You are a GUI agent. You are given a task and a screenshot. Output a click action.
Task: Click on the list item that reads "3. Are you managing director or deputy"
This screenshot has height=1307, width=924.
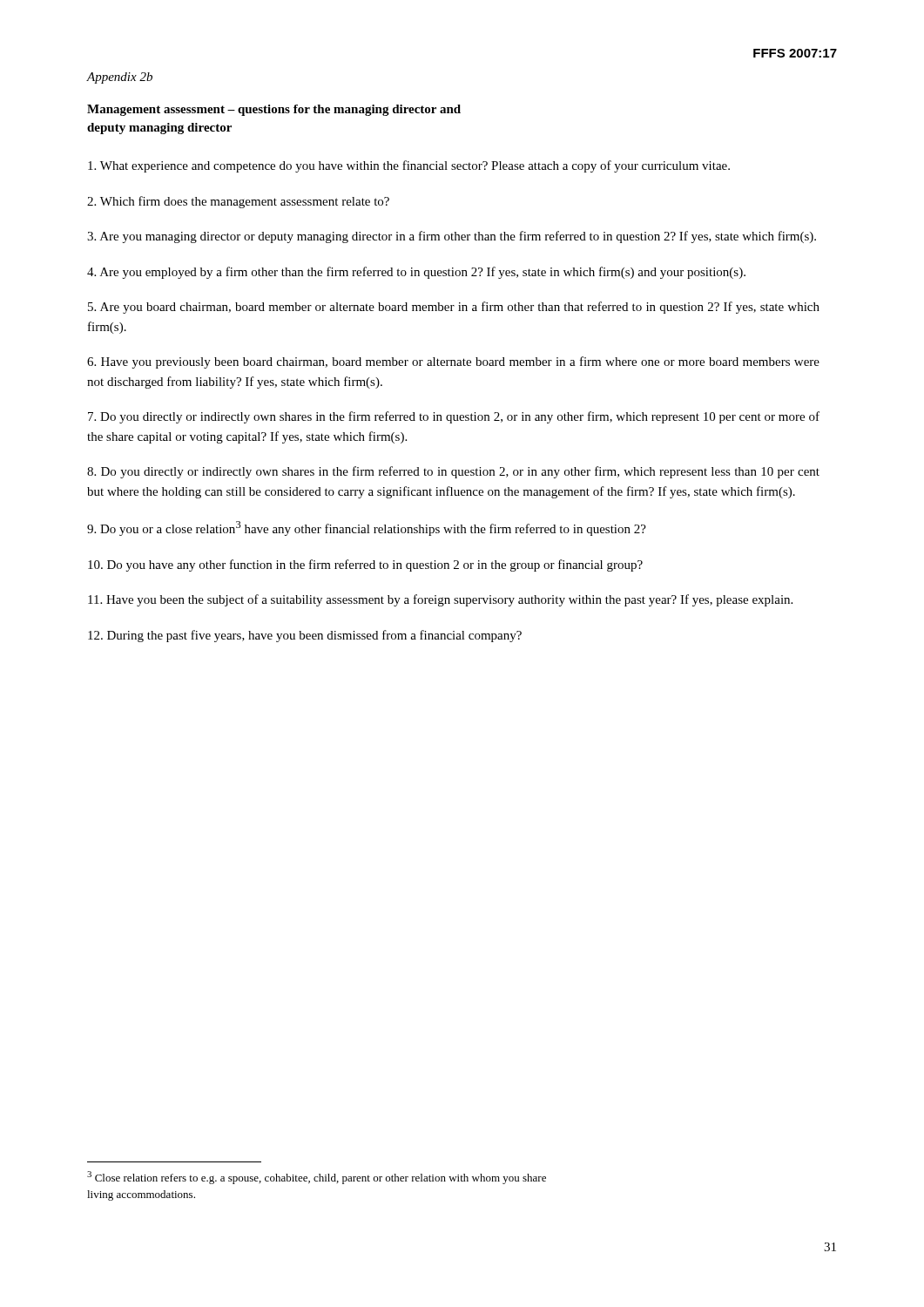pos(452,236)
